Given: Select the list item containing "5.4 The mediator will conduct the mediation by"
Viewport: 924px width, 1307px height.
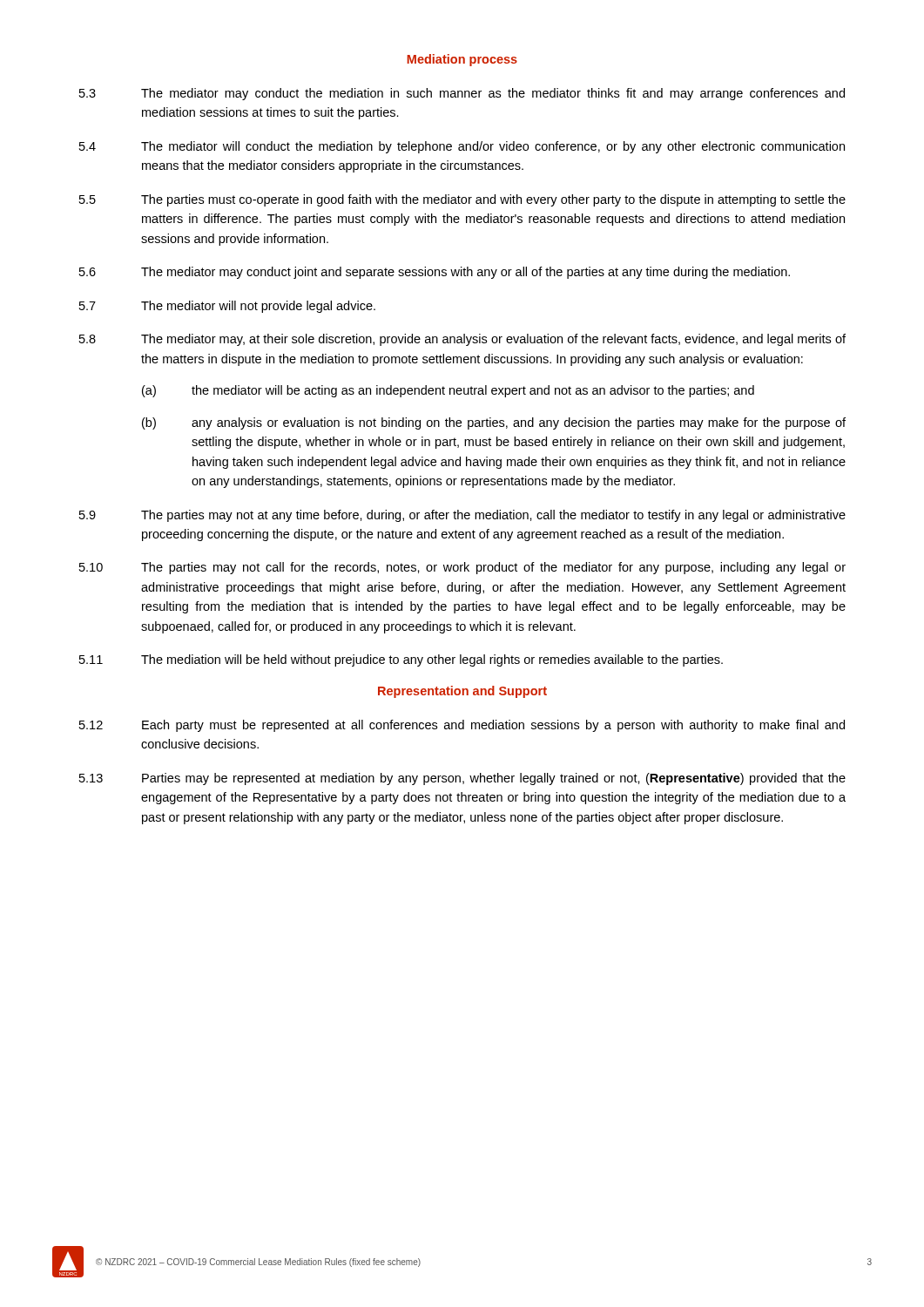Looking at the screenshot, I should click(x=462, y=156).
